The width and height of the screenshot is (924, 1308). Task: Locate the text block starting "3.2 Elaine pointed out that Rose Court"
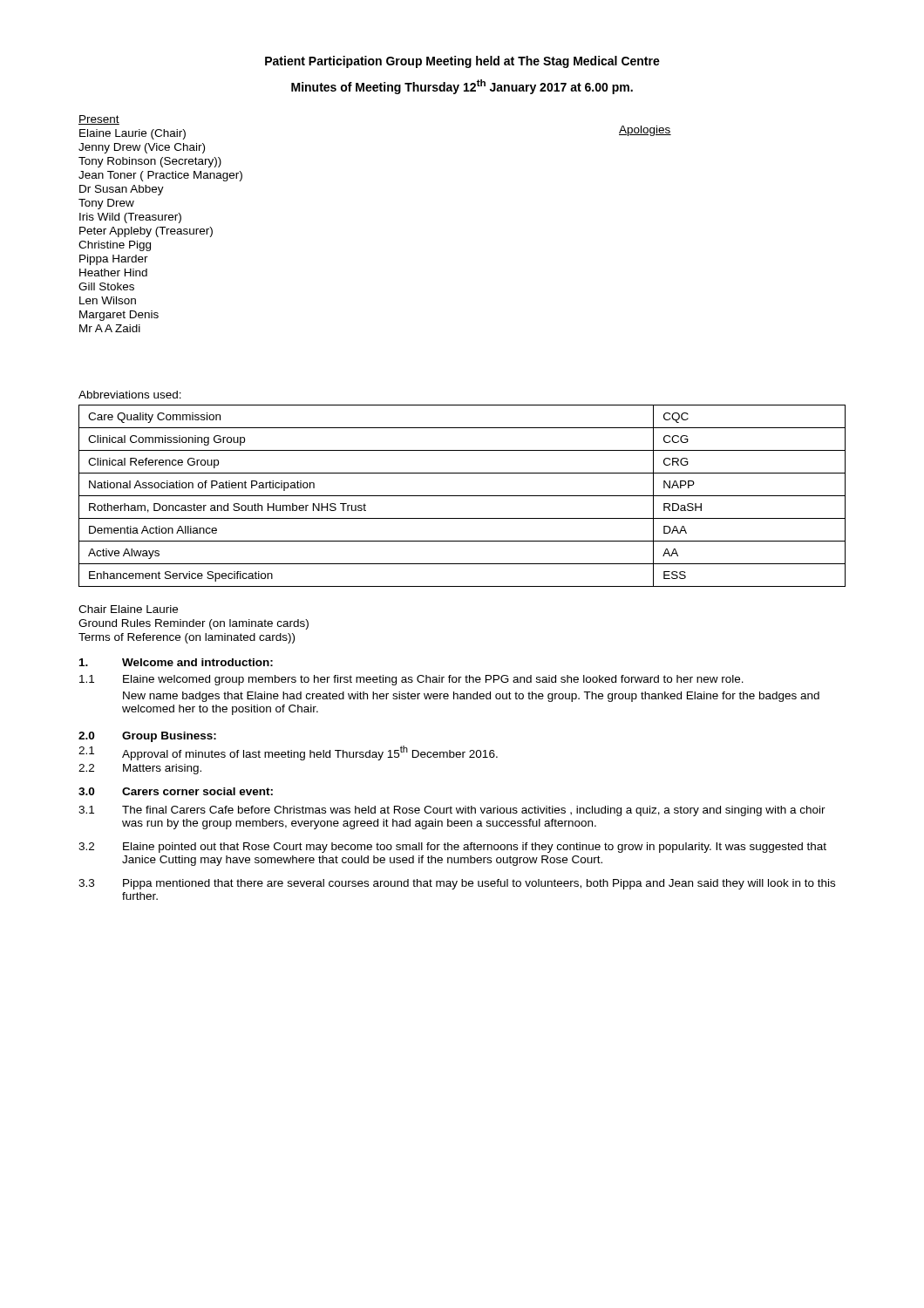coord(462,855)
